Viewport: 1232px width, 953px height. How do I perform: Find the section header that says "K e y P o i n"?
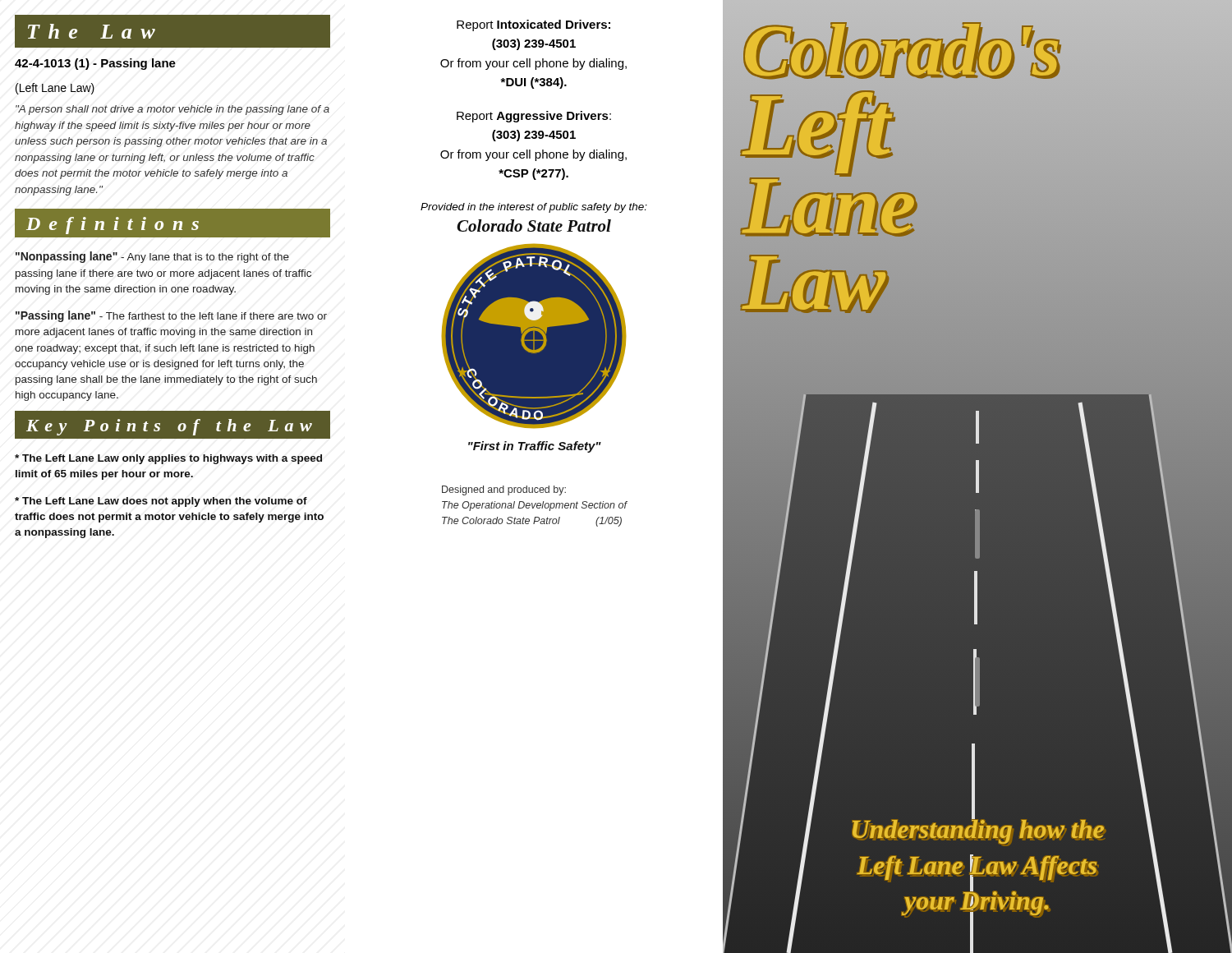172,425
